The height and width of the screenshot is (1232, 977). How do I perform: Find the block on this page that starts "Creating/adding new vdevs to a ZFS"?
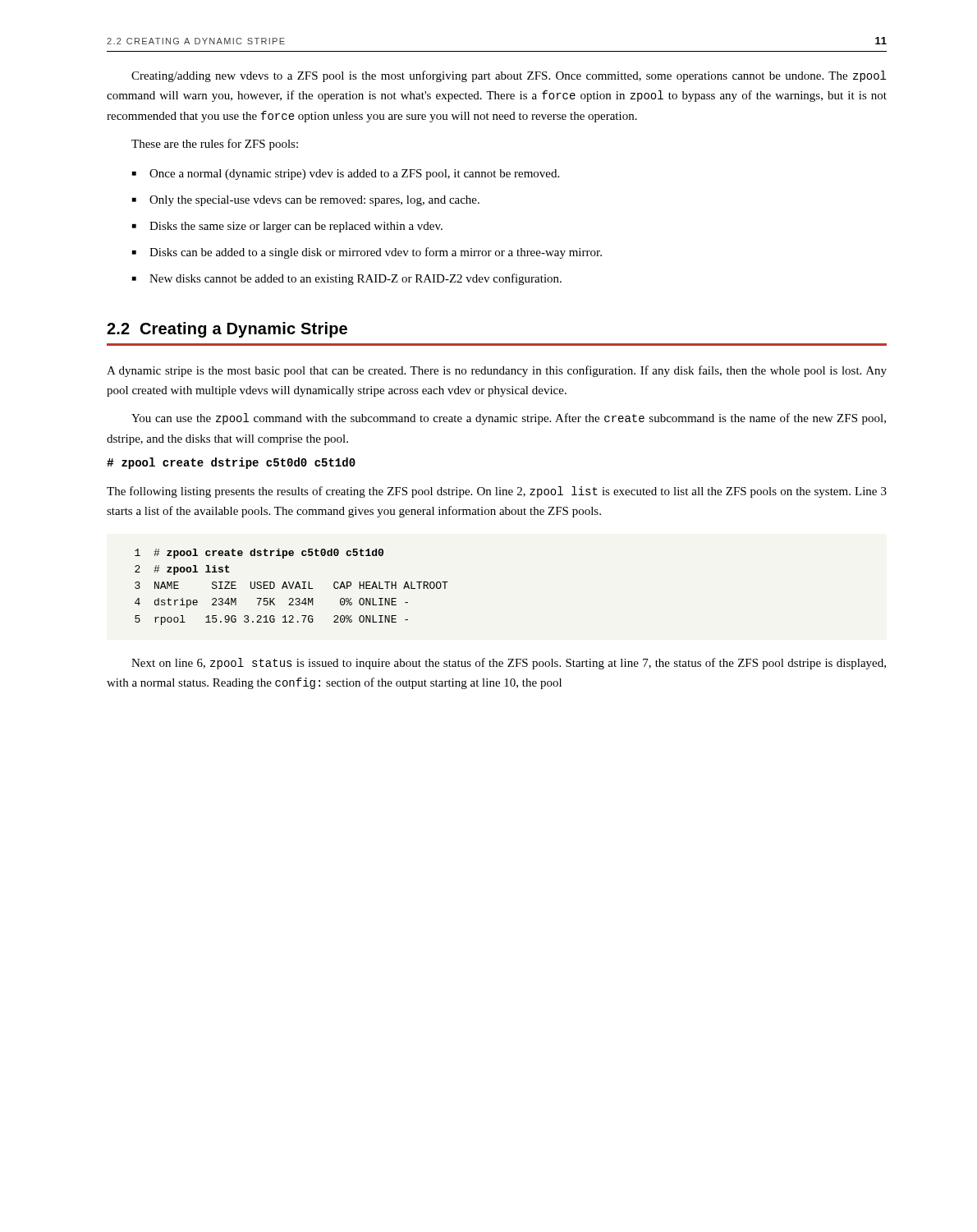[497, 110]
